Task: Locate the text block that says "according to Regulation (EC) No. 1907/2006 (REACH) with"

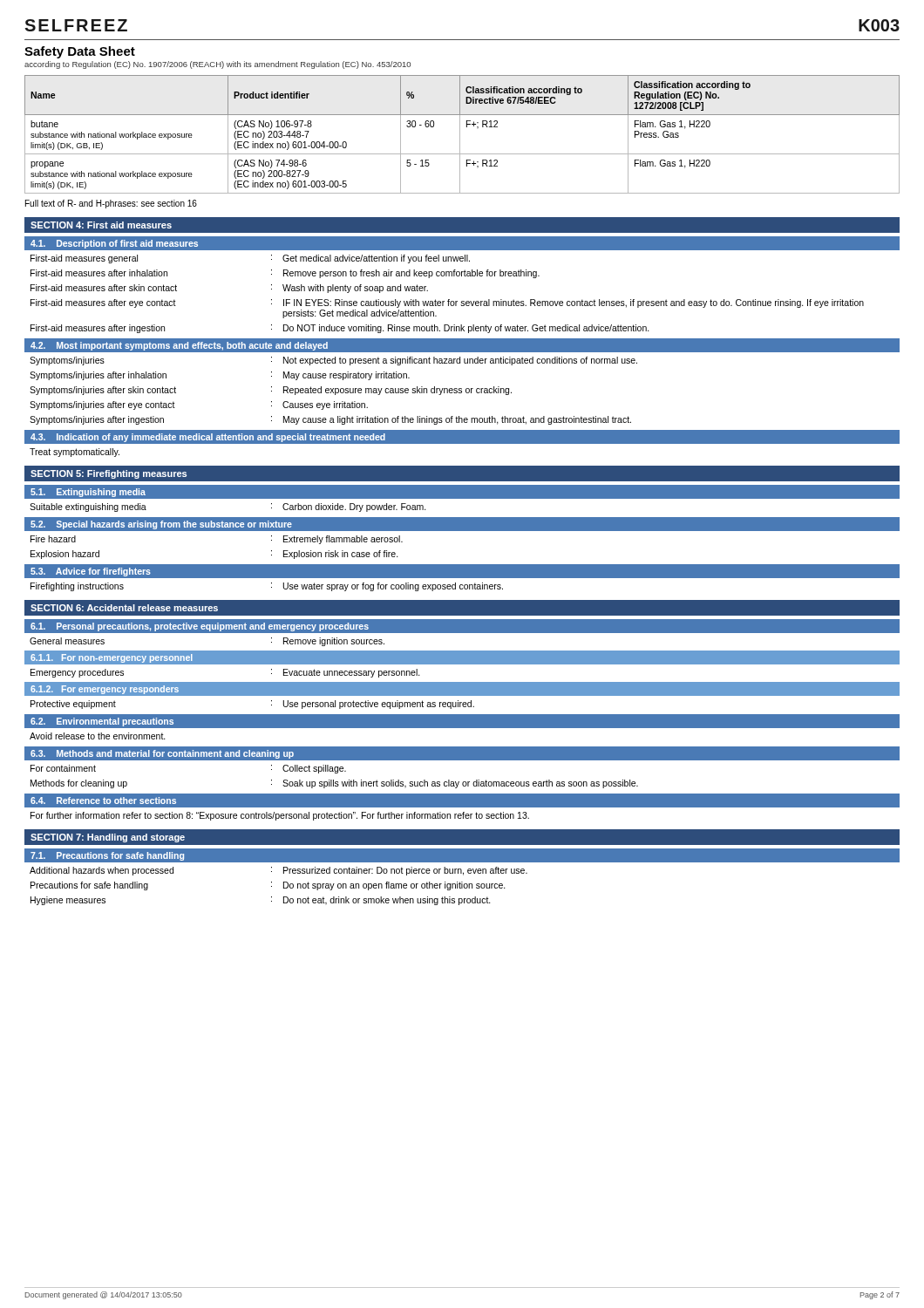Action: [x=218, y=64]
